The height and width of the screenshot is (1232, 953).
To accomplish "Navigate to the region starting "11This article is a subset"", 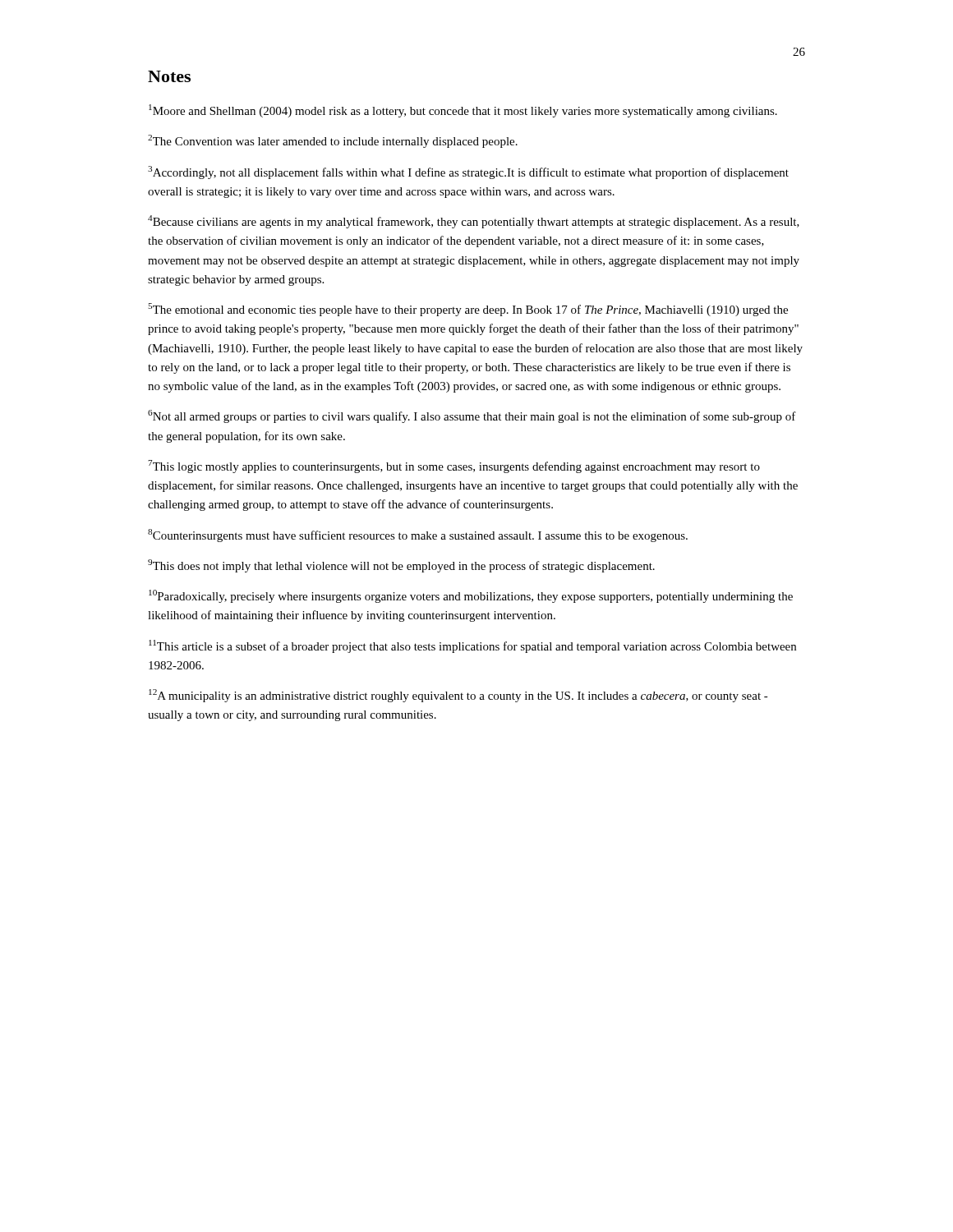I will pos(472,654).
